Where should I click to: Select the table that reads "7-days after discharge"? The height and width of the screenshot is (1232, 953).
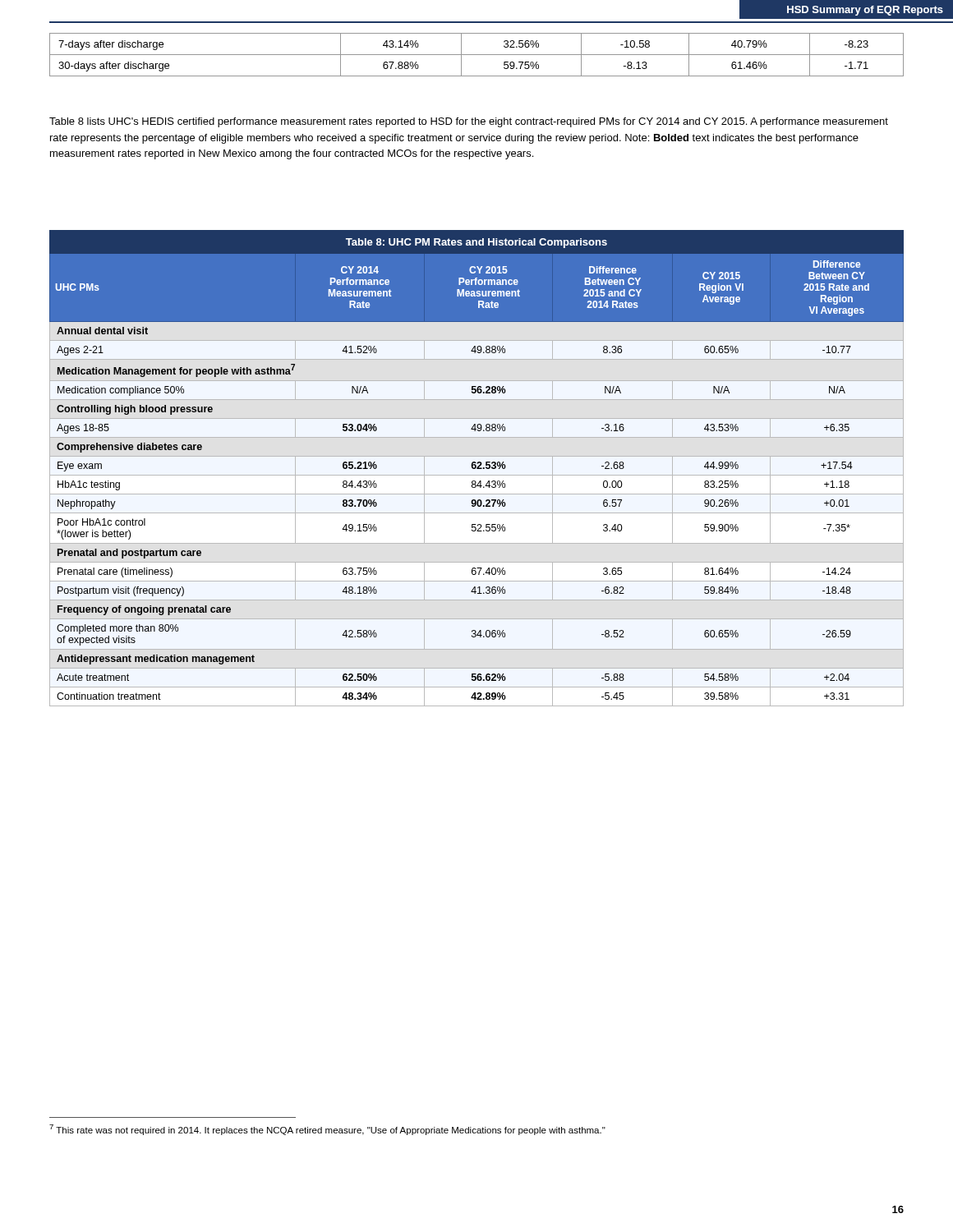click(476, 55)
